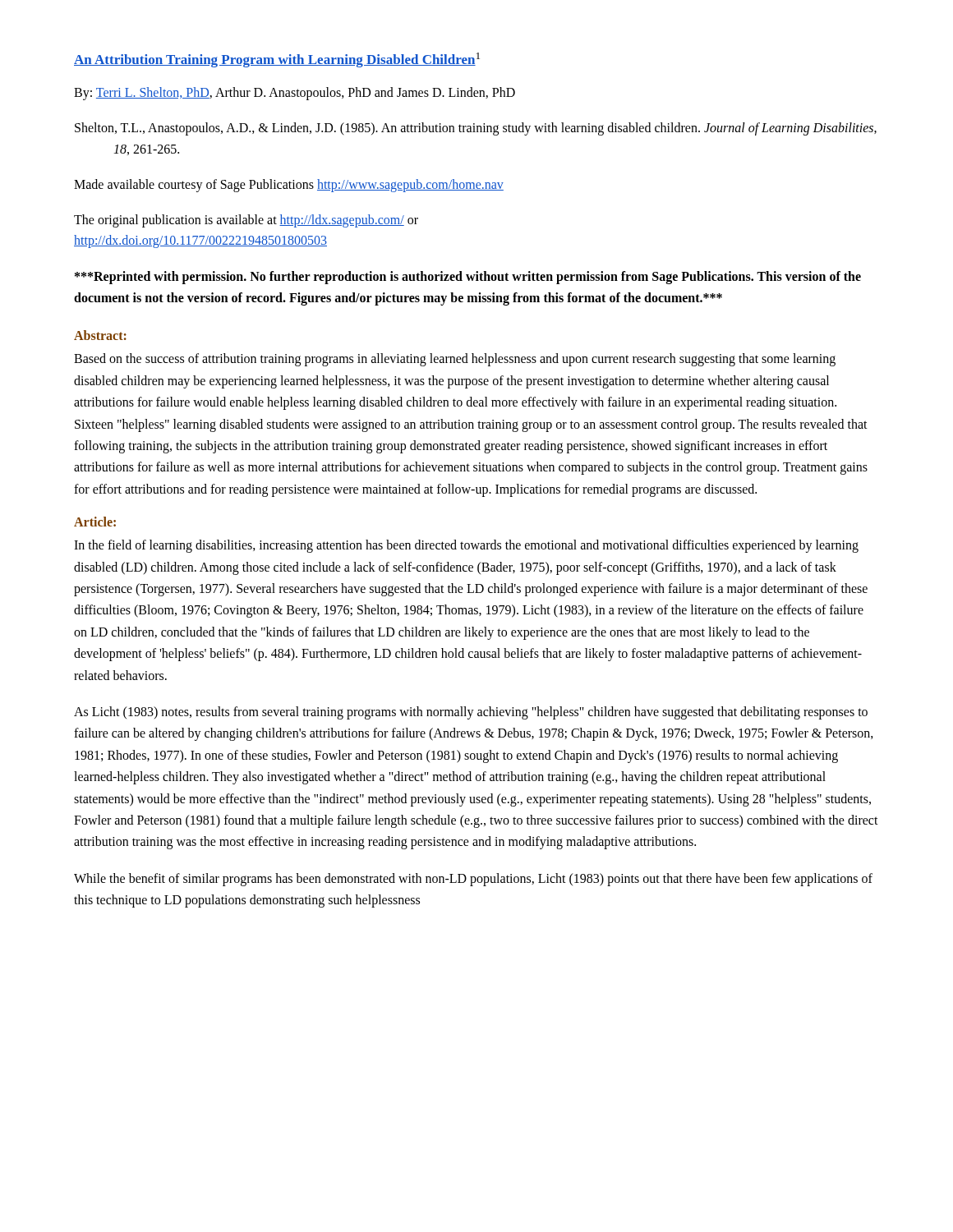This screenshot has height=1232, width=953.
Task: Select the text block that says "Shelton, T.L., Anastopoulos, A.D.,"
Action: pyautogui.click(x=475, y=138)
